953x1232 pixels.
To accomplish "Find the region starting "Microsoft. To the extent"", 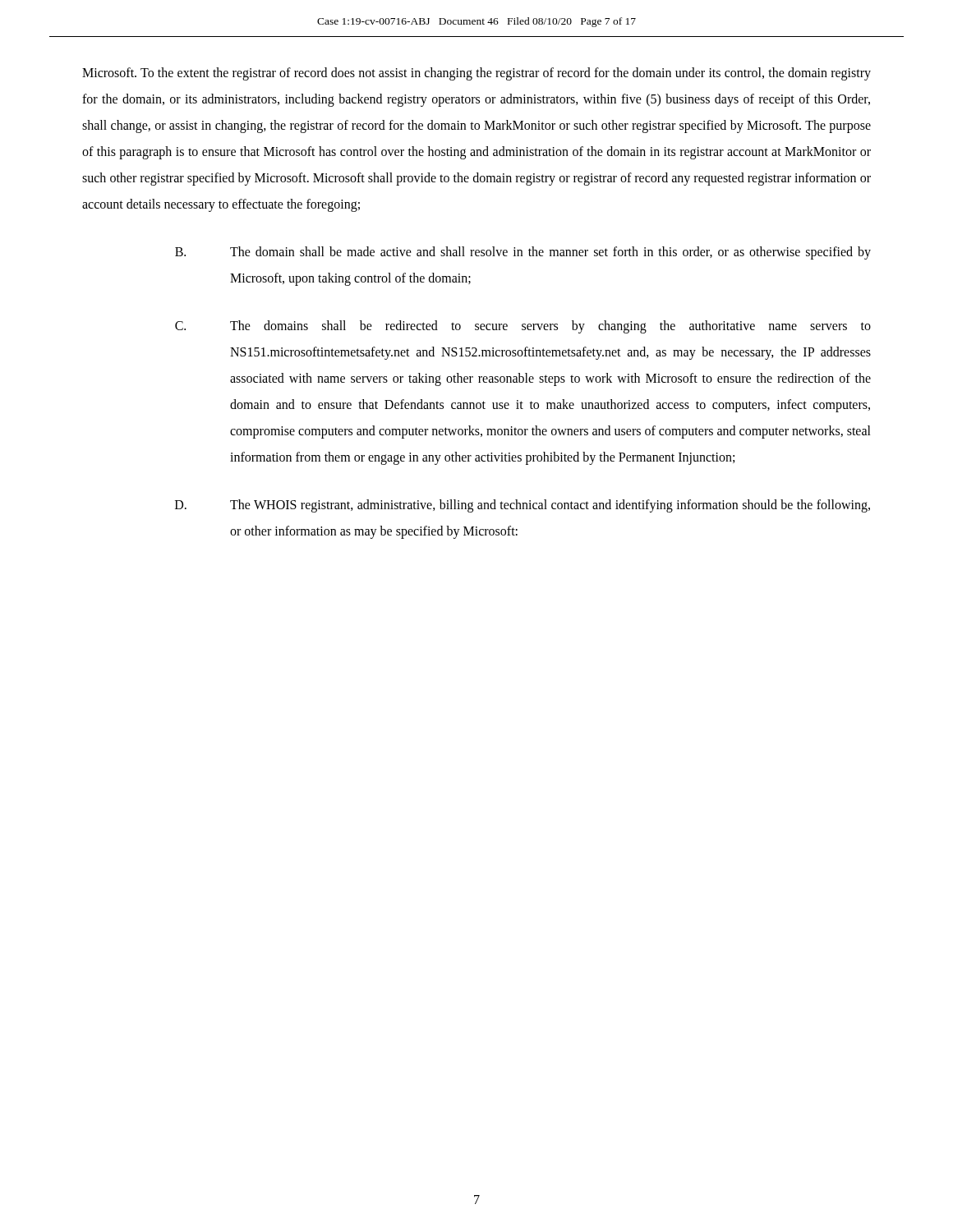I will (x=476, y=138).
